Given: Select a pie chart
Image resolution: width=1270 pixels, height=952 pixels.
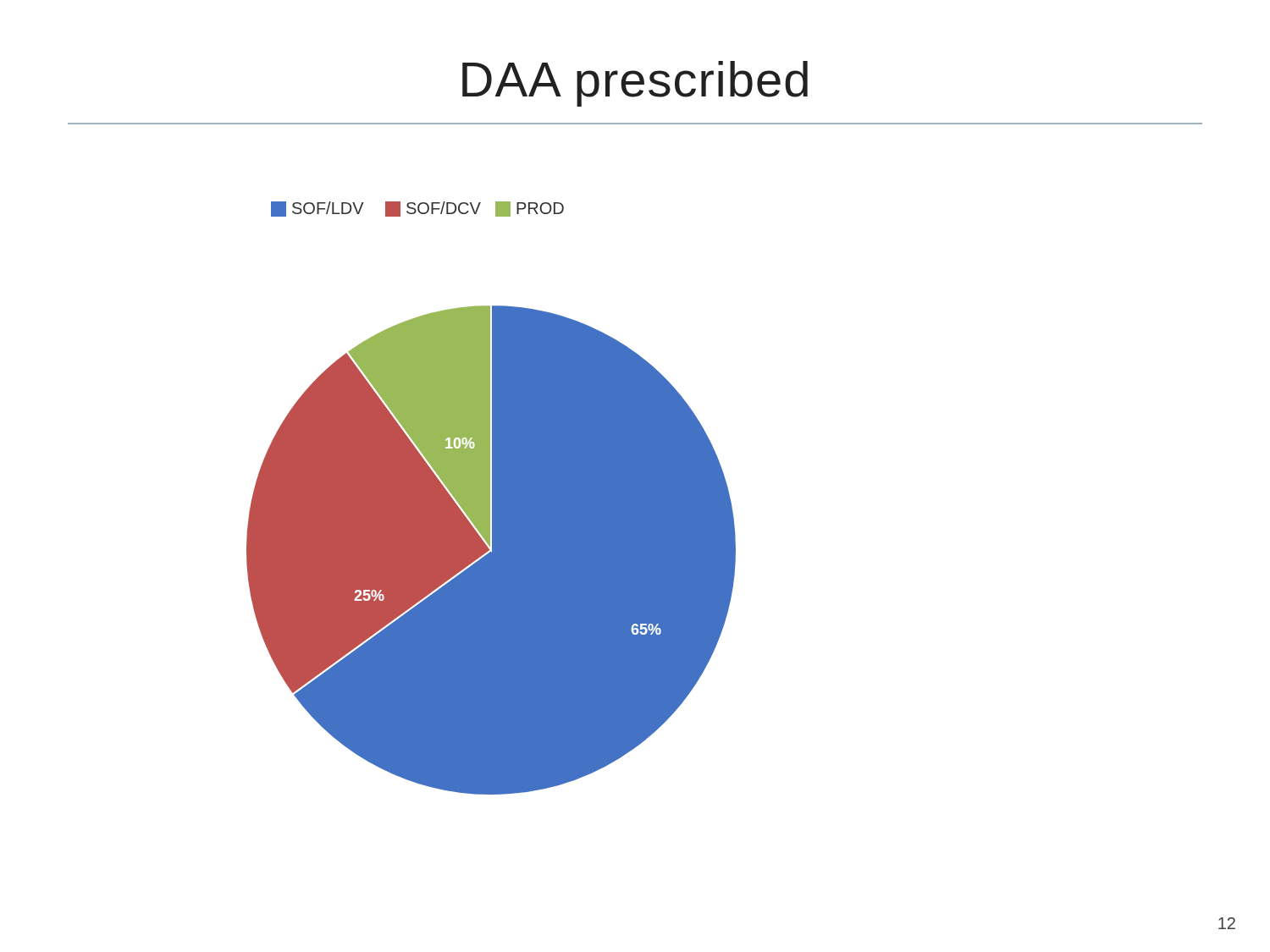Looking at the screenshot, I should click(508, 516).
